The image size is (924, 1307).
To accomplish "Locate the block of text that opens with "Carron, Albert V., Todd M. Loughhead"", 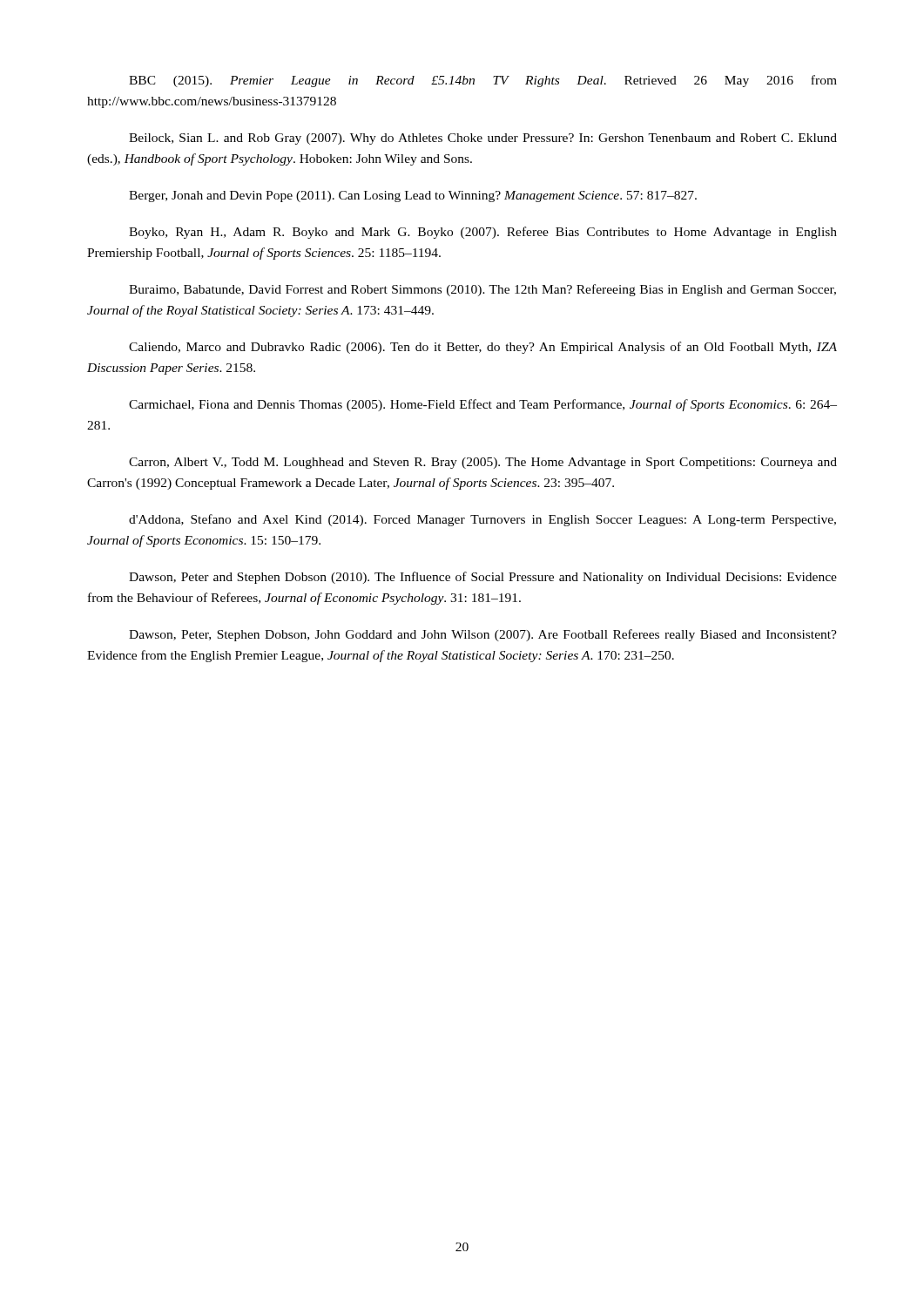I will [462, 472].
